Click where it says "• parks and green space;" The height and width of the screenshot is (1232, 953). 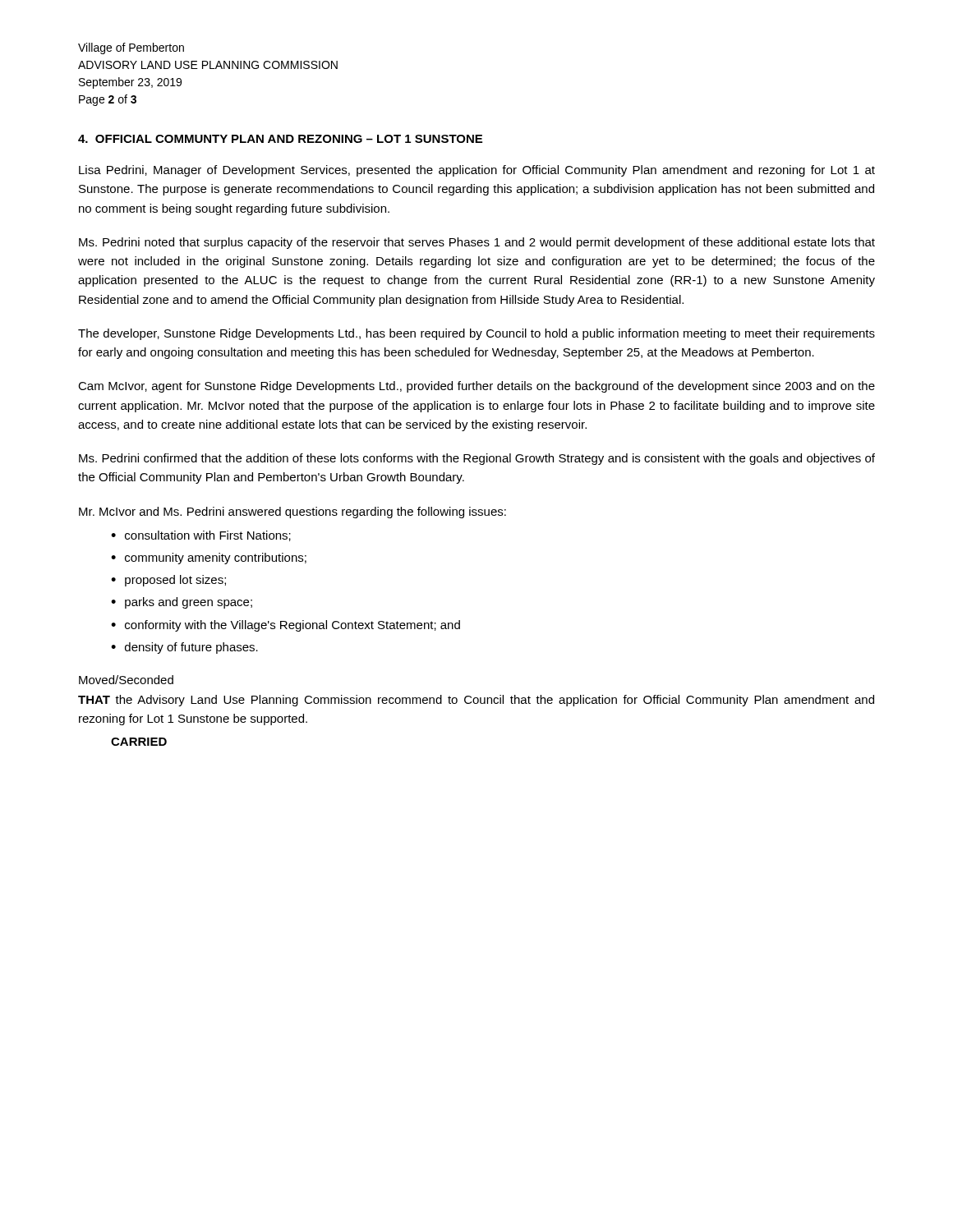(182, 603)
